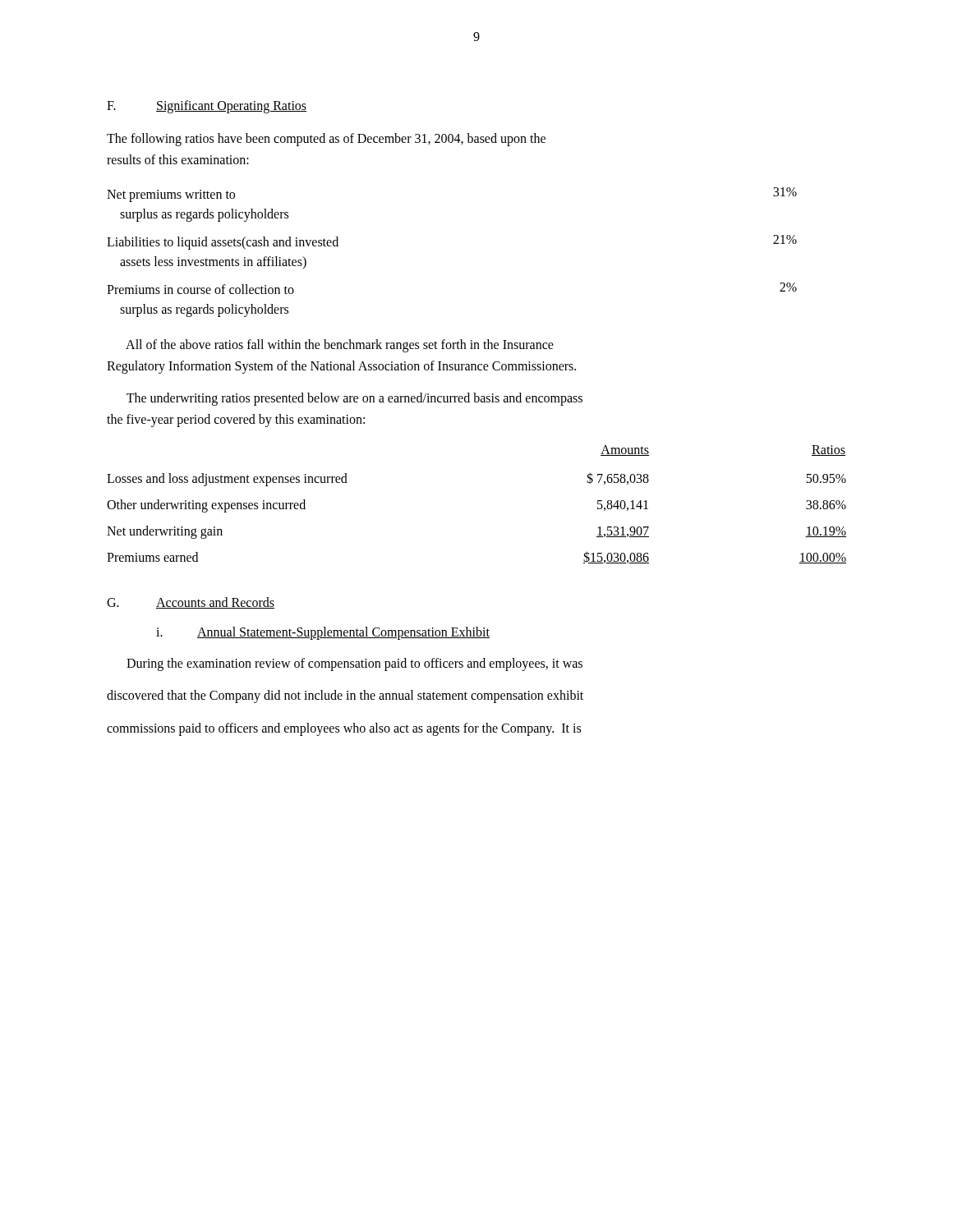Find the passage starting "Liabilities to liquid assets(cash and invested assets less"

pos(219,243)
